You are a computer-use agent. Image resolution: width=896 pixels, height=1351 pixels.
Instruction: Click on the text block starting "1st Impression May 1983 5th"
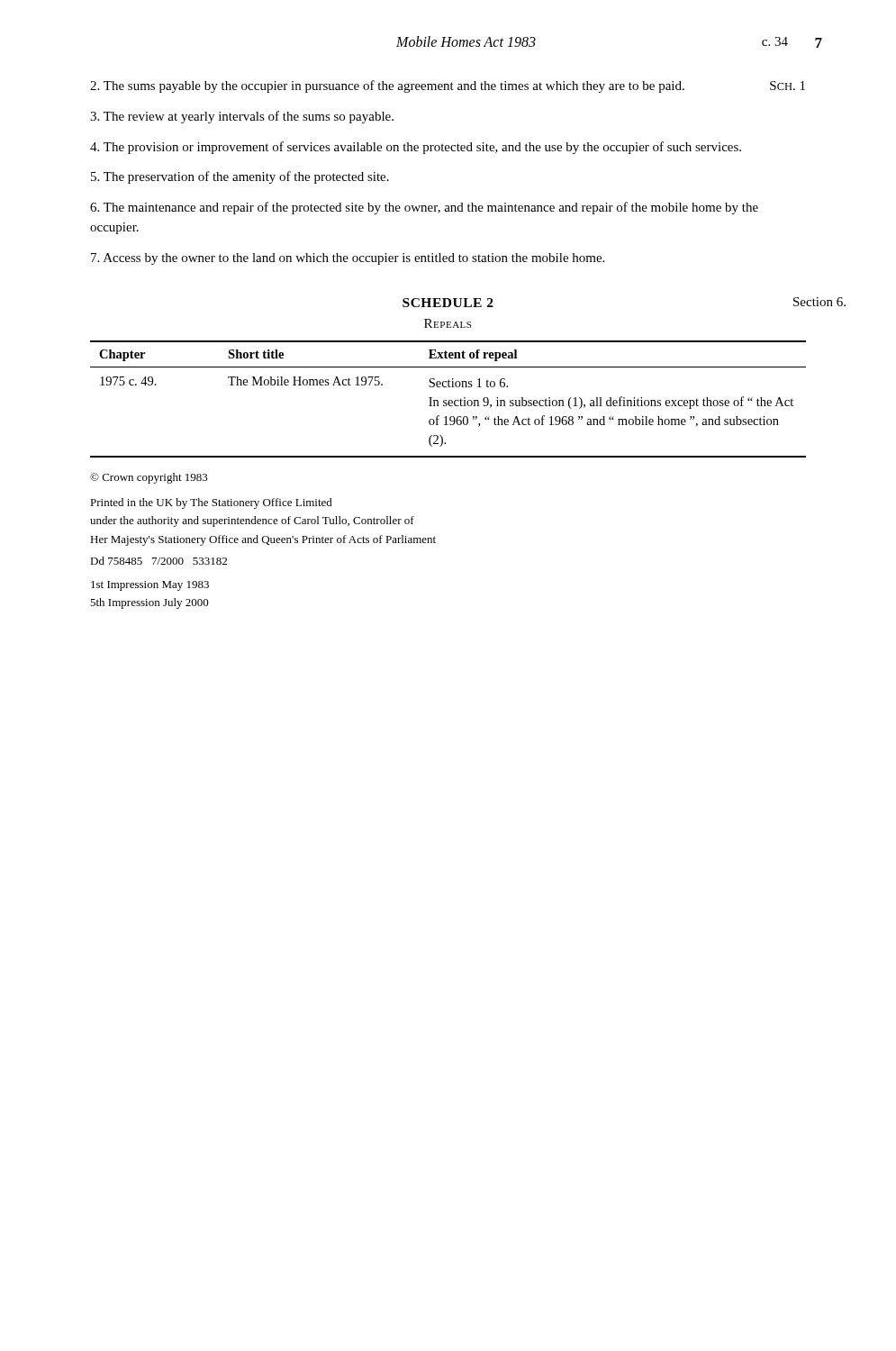pos(150,593)
